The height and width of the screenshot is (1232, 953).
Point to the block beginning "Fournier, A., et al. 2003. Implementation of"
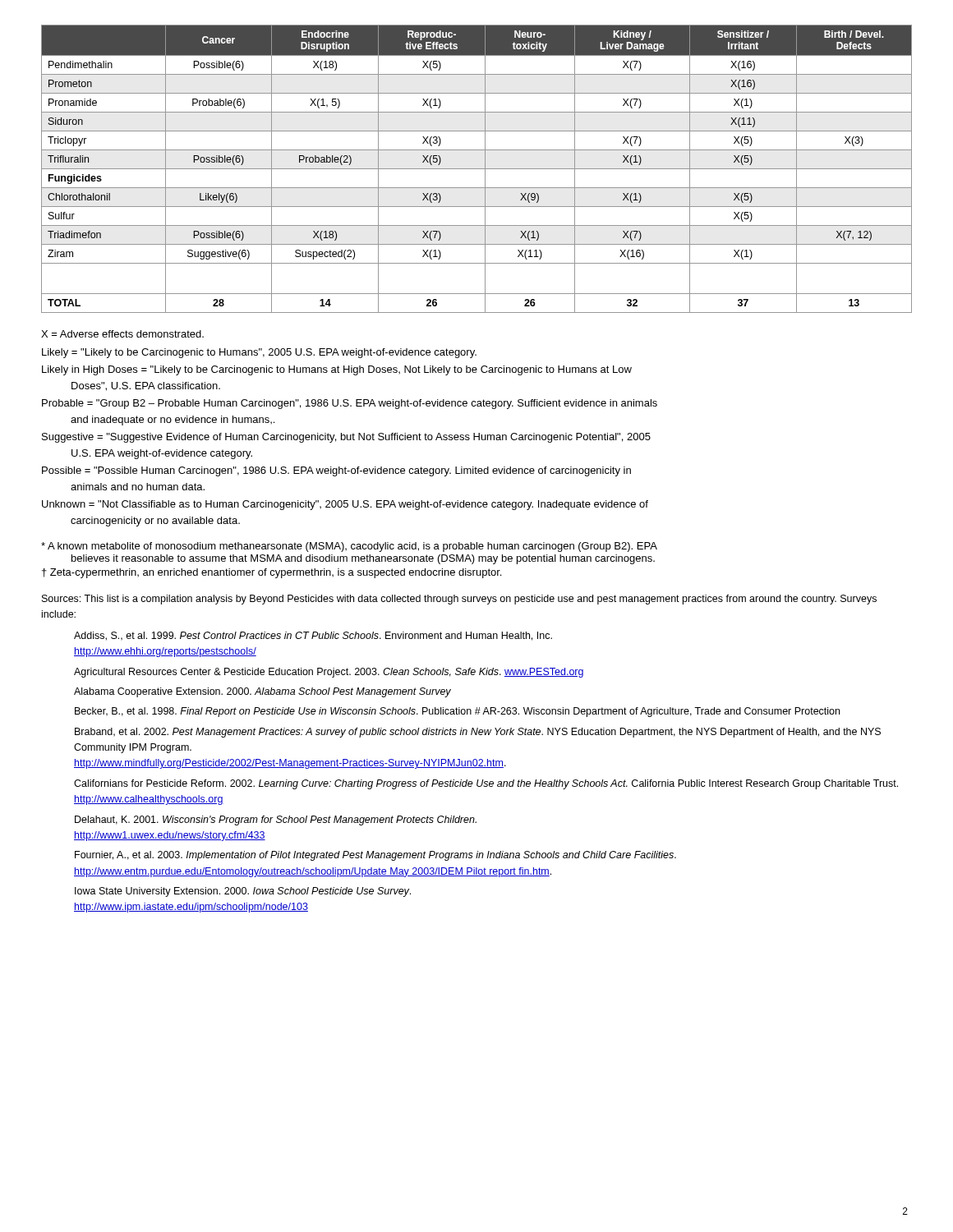pos(375,863)
